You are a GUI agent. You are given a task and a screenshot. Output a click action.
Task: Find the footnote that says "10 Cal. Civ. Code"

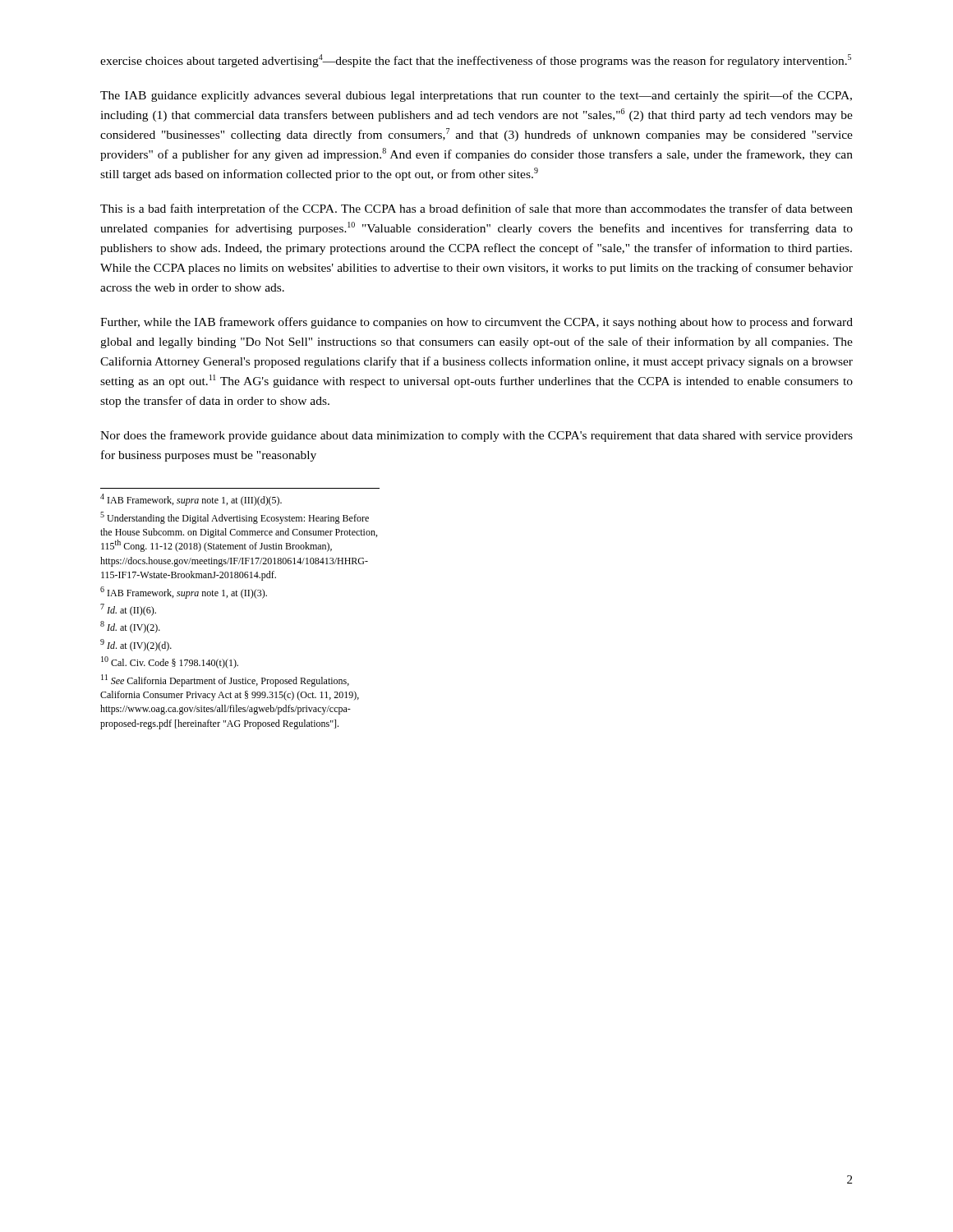tap(240, 664)
